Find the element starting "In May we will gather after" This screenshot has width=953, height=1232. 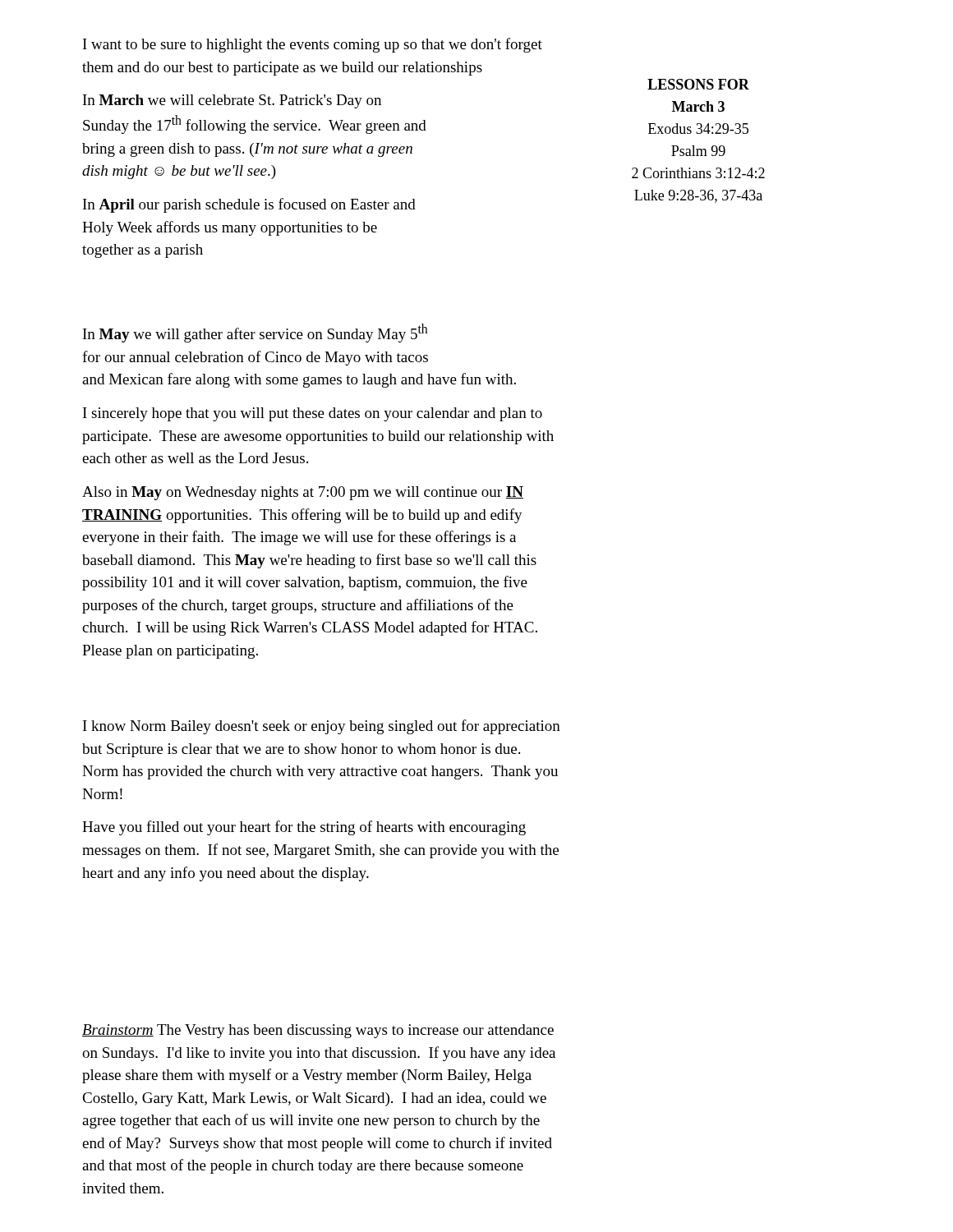[444, 491]
